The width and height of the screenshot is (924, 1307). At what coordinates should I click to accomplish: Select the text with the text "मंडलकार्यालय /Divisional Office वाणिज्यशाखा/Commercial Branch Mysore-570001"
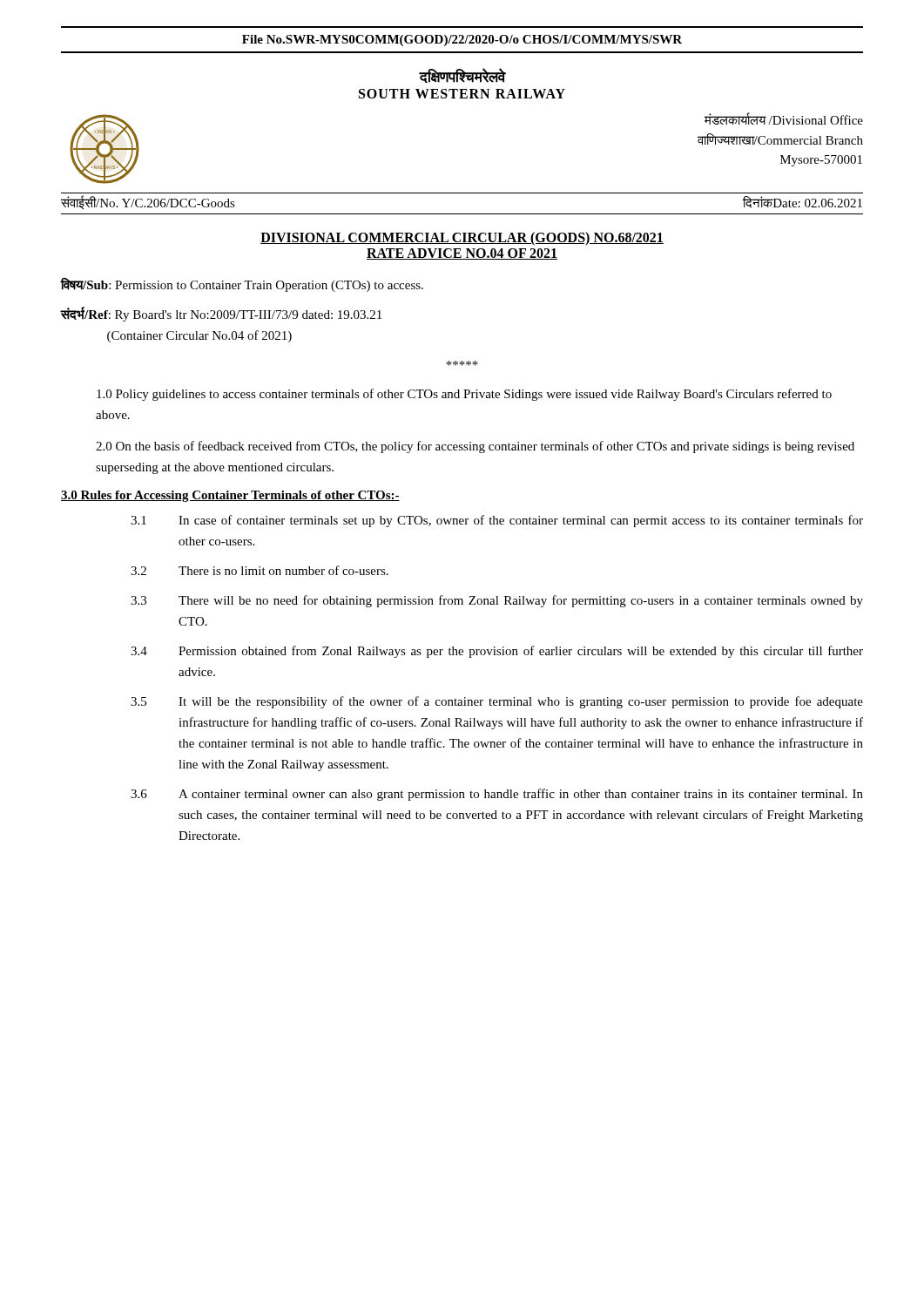[780, 140]
